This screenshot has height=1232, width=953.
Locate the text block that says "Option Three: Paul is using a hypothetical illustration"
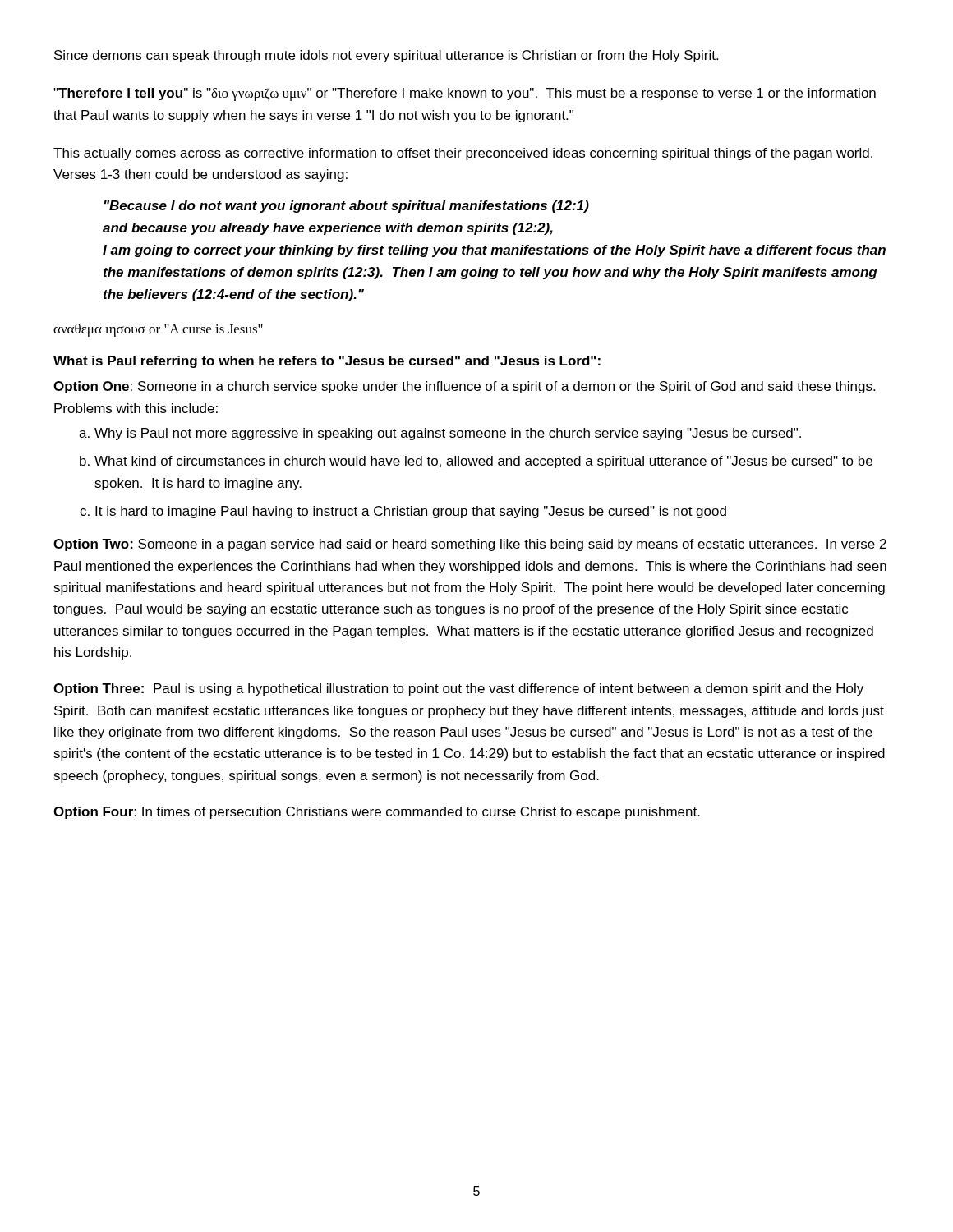(469, 732)
